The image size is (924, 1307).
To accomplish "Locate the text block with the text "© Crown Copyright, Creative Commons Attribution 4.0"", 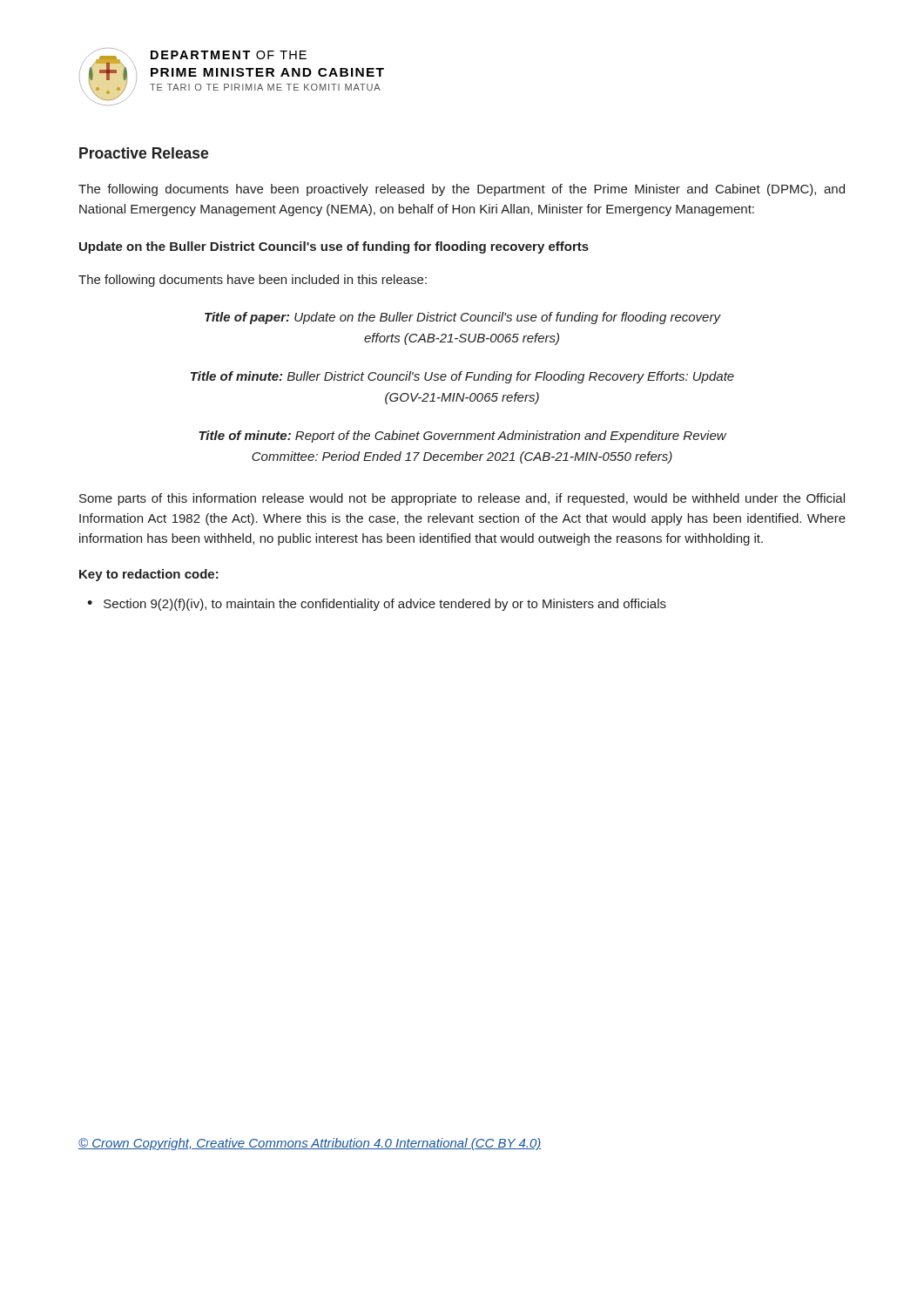I will pos(310,1143).
